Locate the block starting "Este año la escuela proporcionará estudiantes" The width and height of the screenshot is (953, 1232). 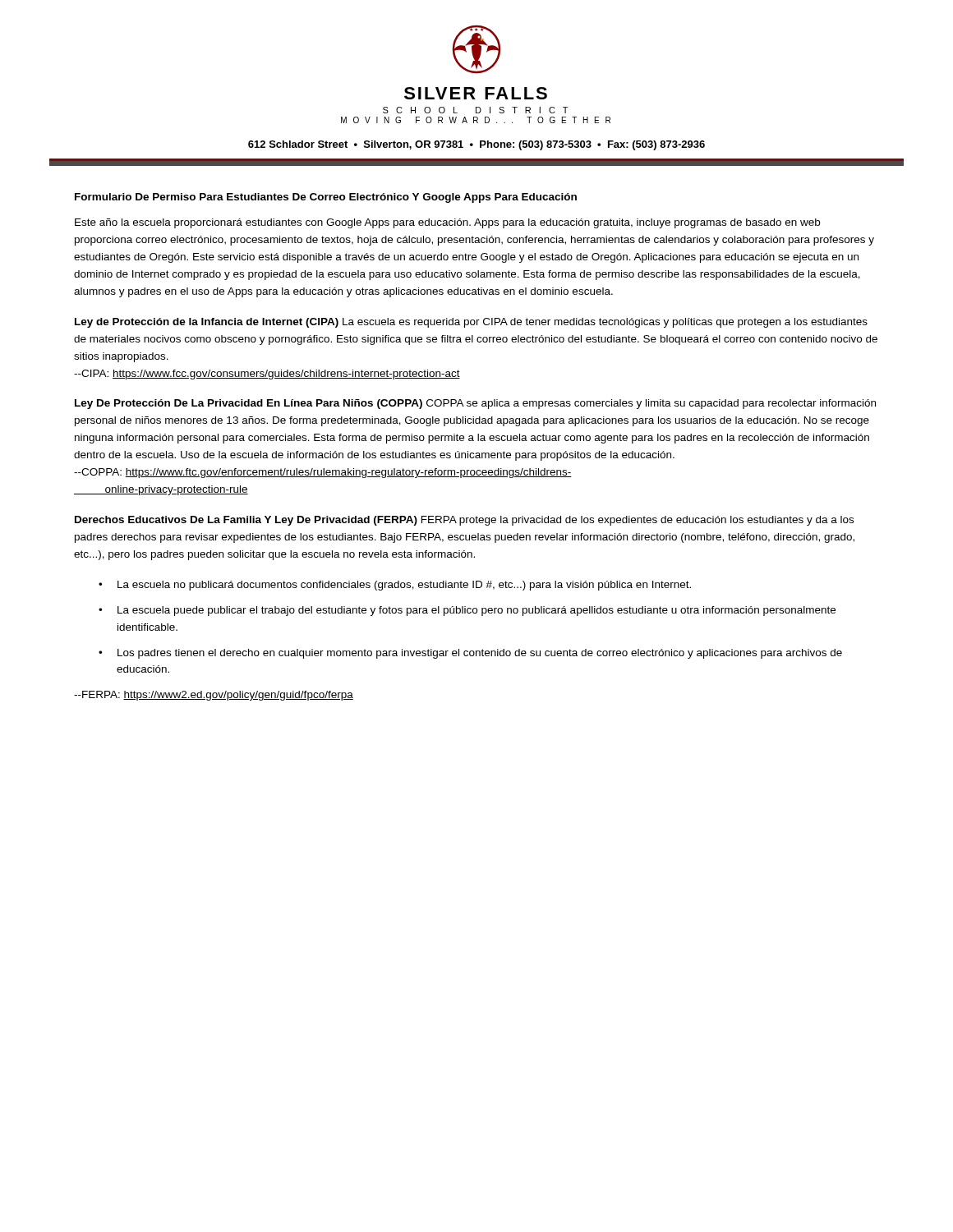(476, 257)
